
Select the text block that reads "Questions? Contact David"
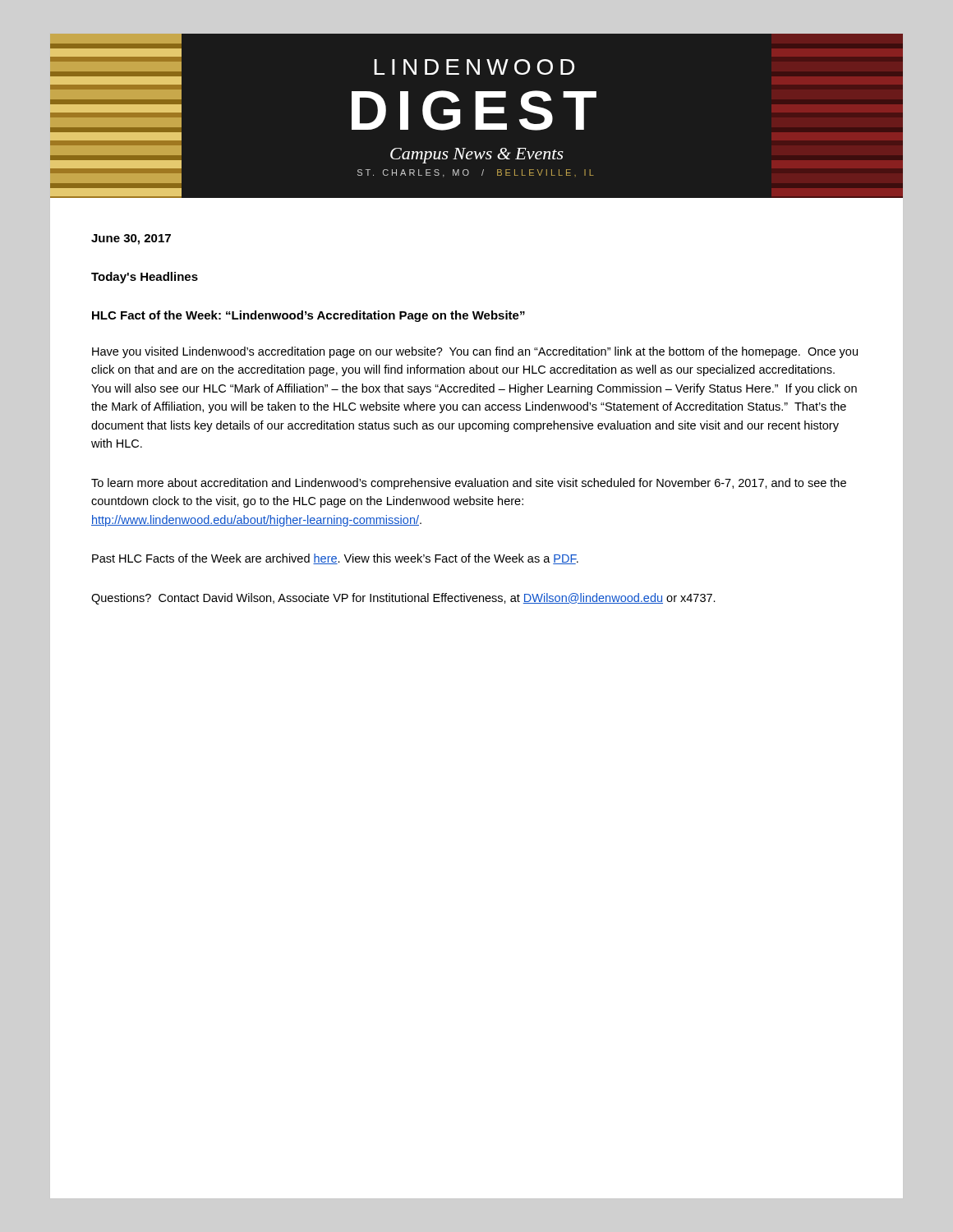[404, 598]
